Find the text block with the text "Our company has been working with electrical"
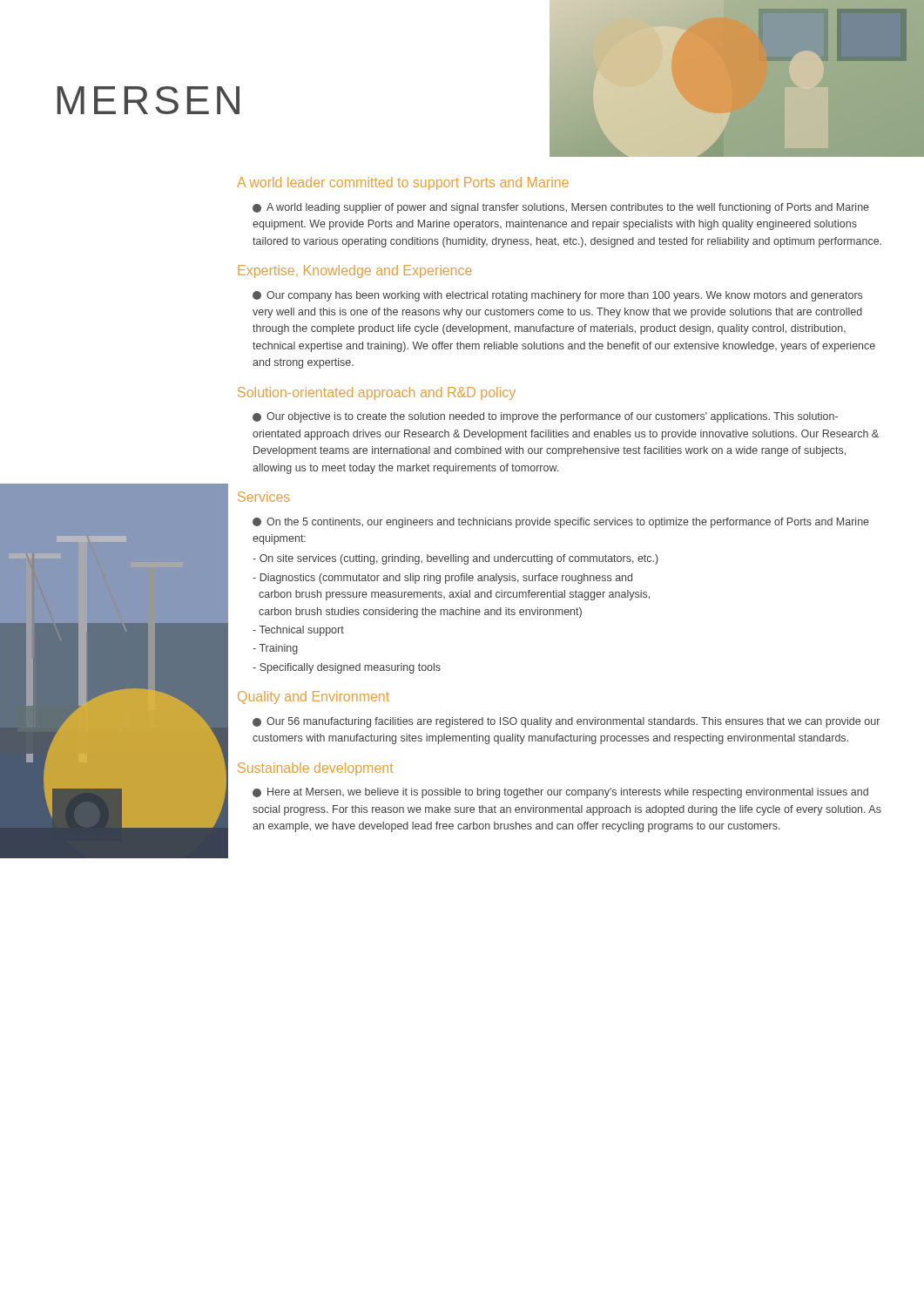This screenshot has height=1307, width=924. (564, 329)
